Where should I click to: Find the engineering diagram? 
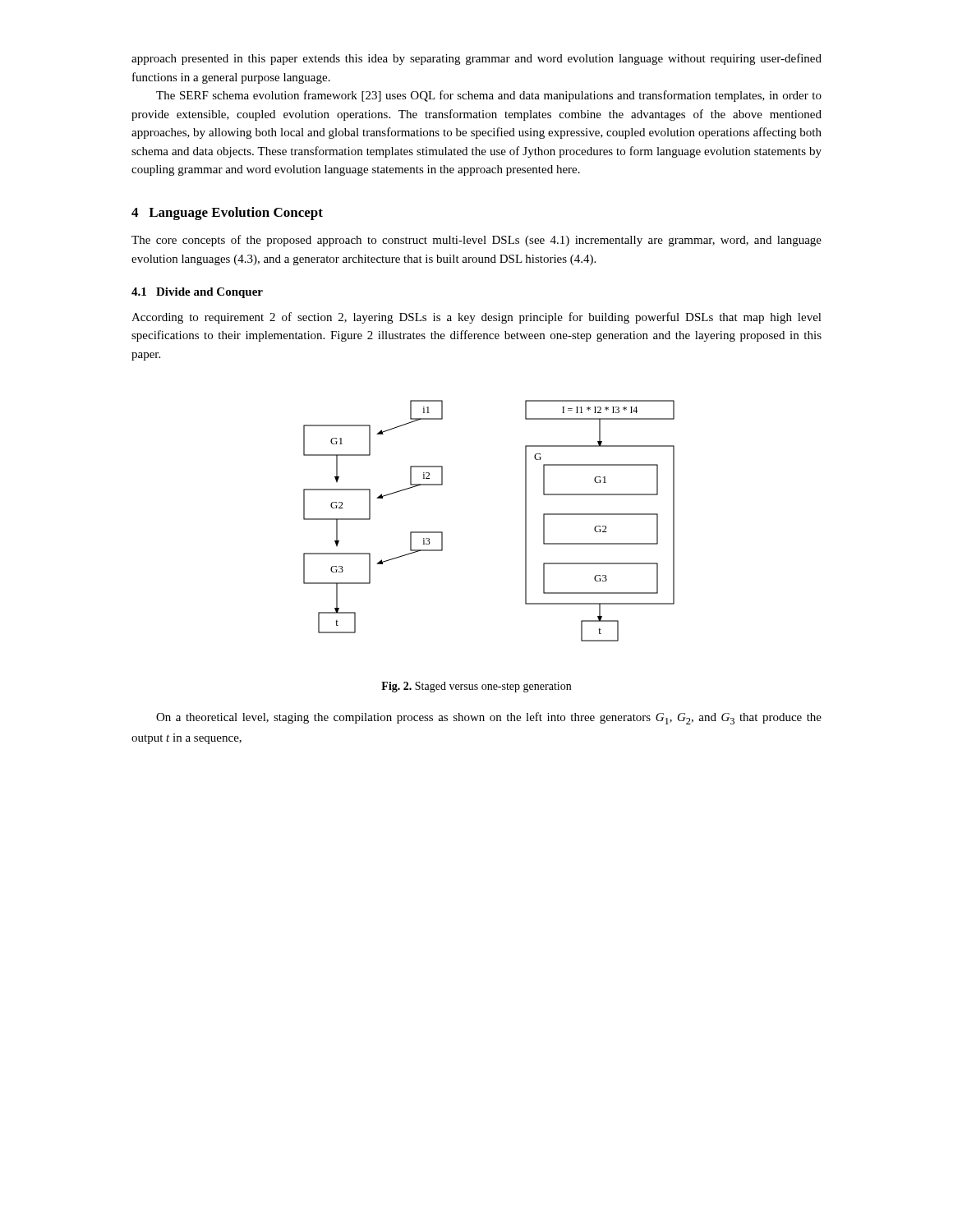point(476,531)
